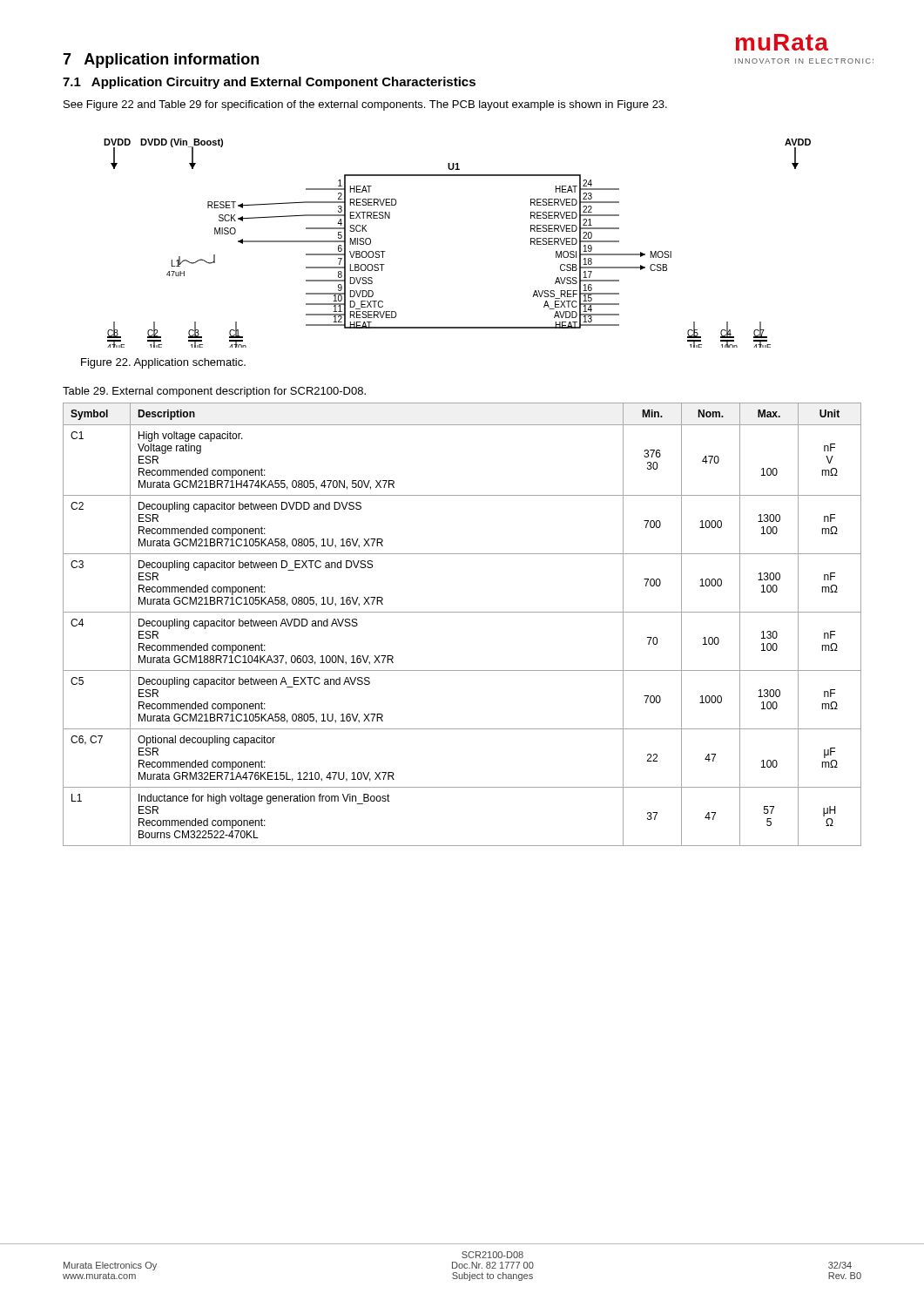Where does it say "Table 29. External component description for SCR2100-D08."?

pos(215,391)
